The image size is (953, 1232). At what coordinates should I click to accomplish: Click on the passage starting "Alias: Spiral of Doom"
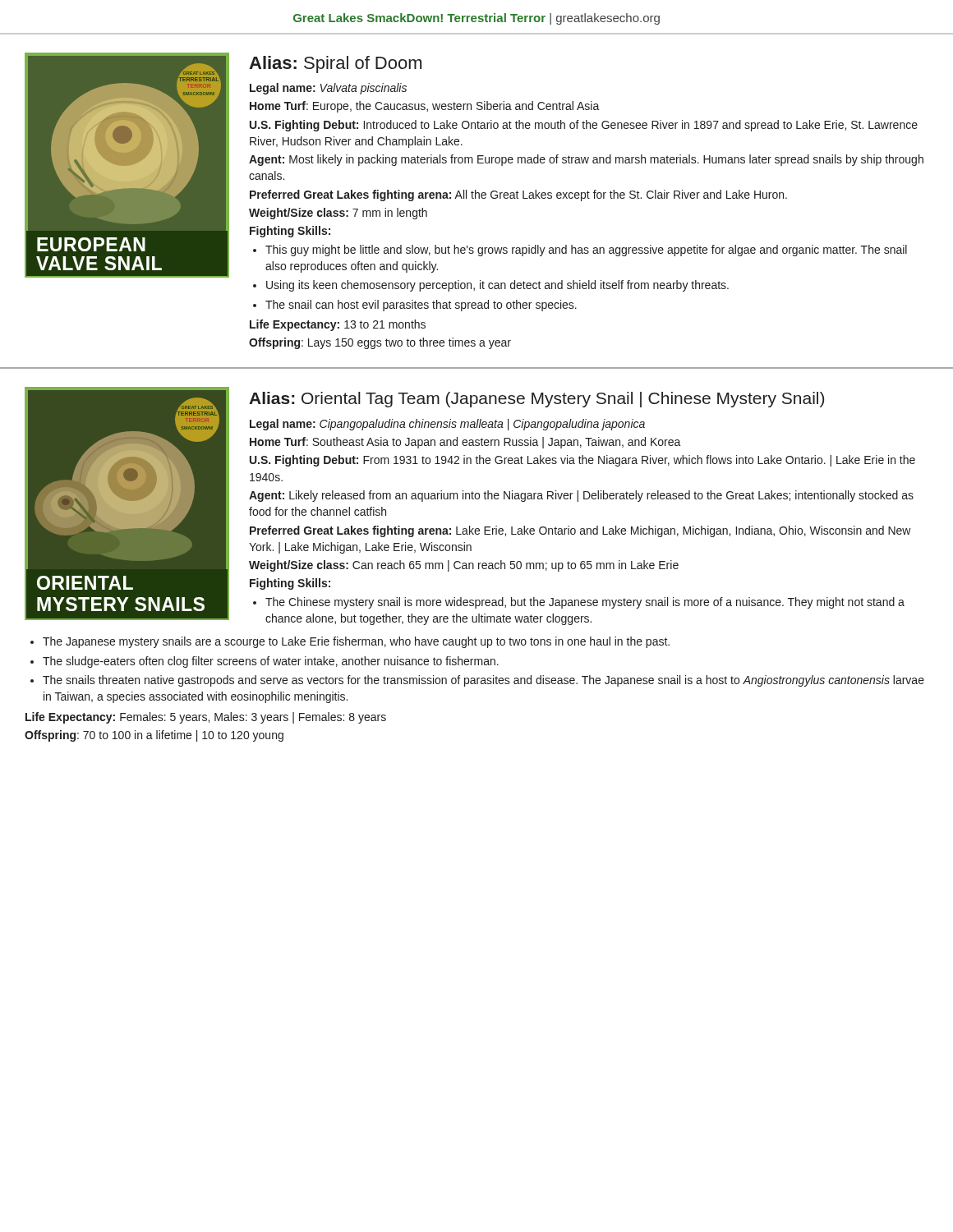click(x=336, y=63)
